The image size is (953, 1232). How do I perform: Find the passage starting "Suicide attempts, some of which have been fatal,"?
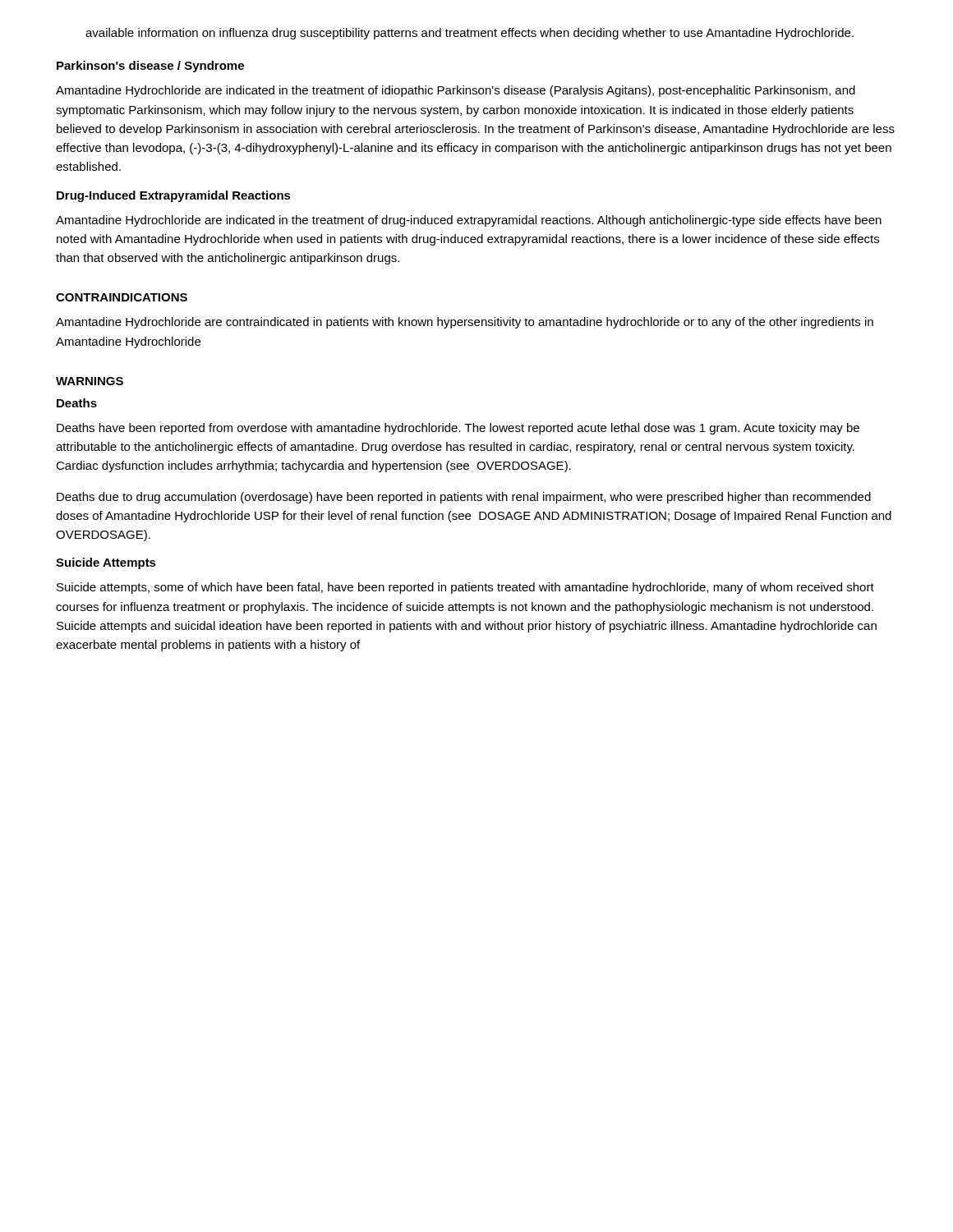476,616
